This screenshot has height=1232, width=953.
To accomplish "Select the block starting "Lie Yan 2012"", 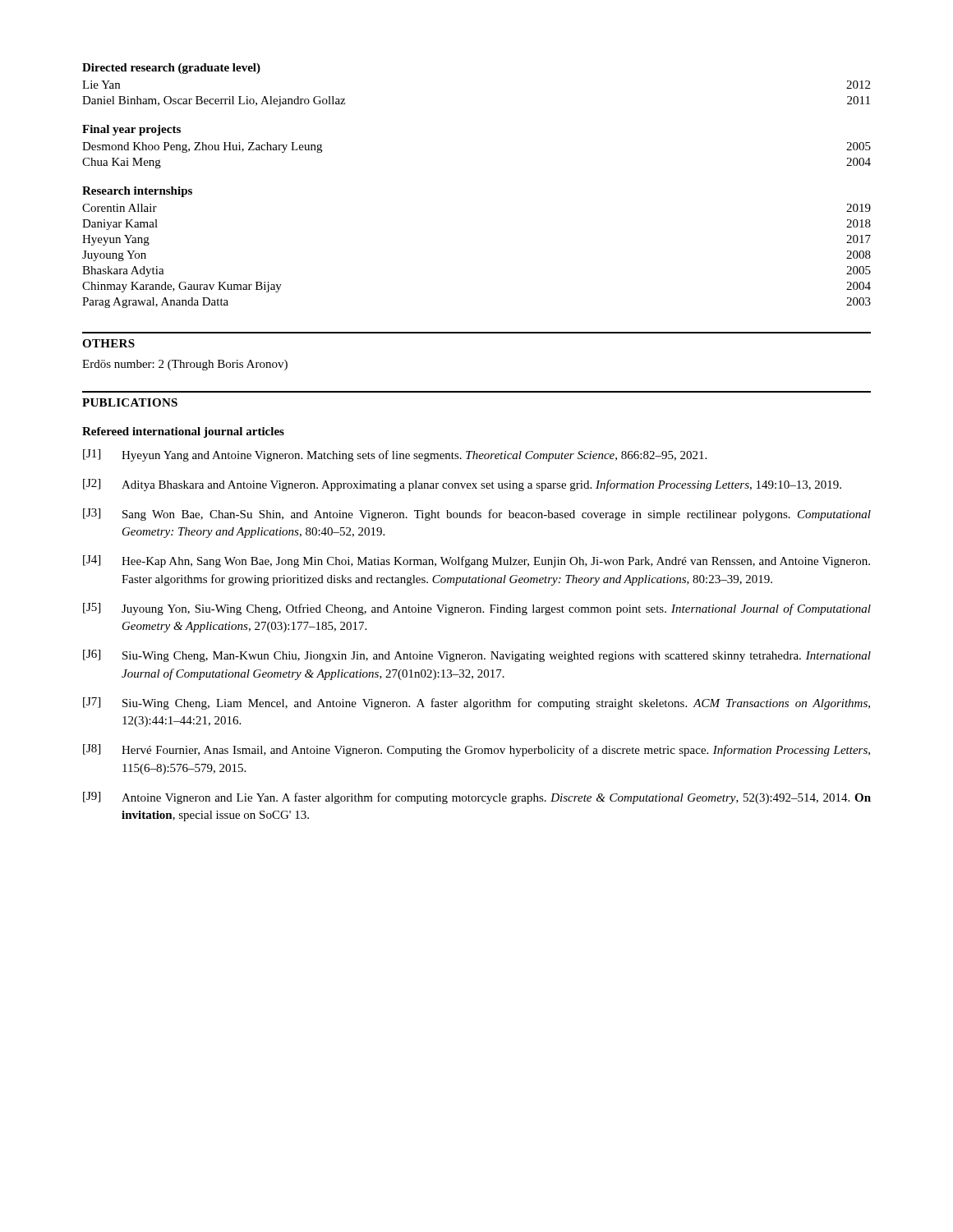I will [96, 83].
